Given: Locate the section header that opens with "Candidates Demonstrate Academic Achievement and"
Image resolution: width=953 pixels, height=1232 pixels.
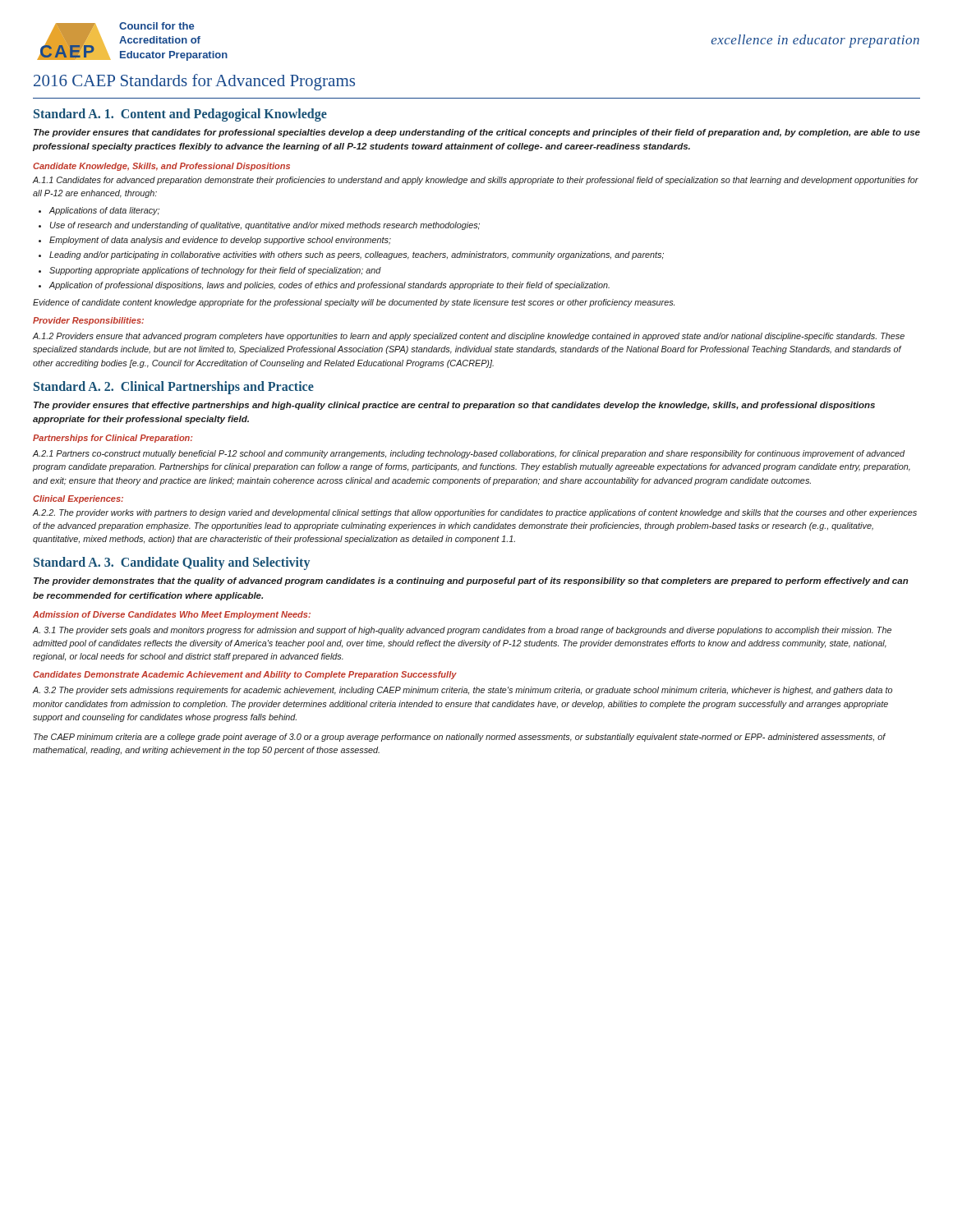Looking at the screenshot, I should tap(245, 675).
